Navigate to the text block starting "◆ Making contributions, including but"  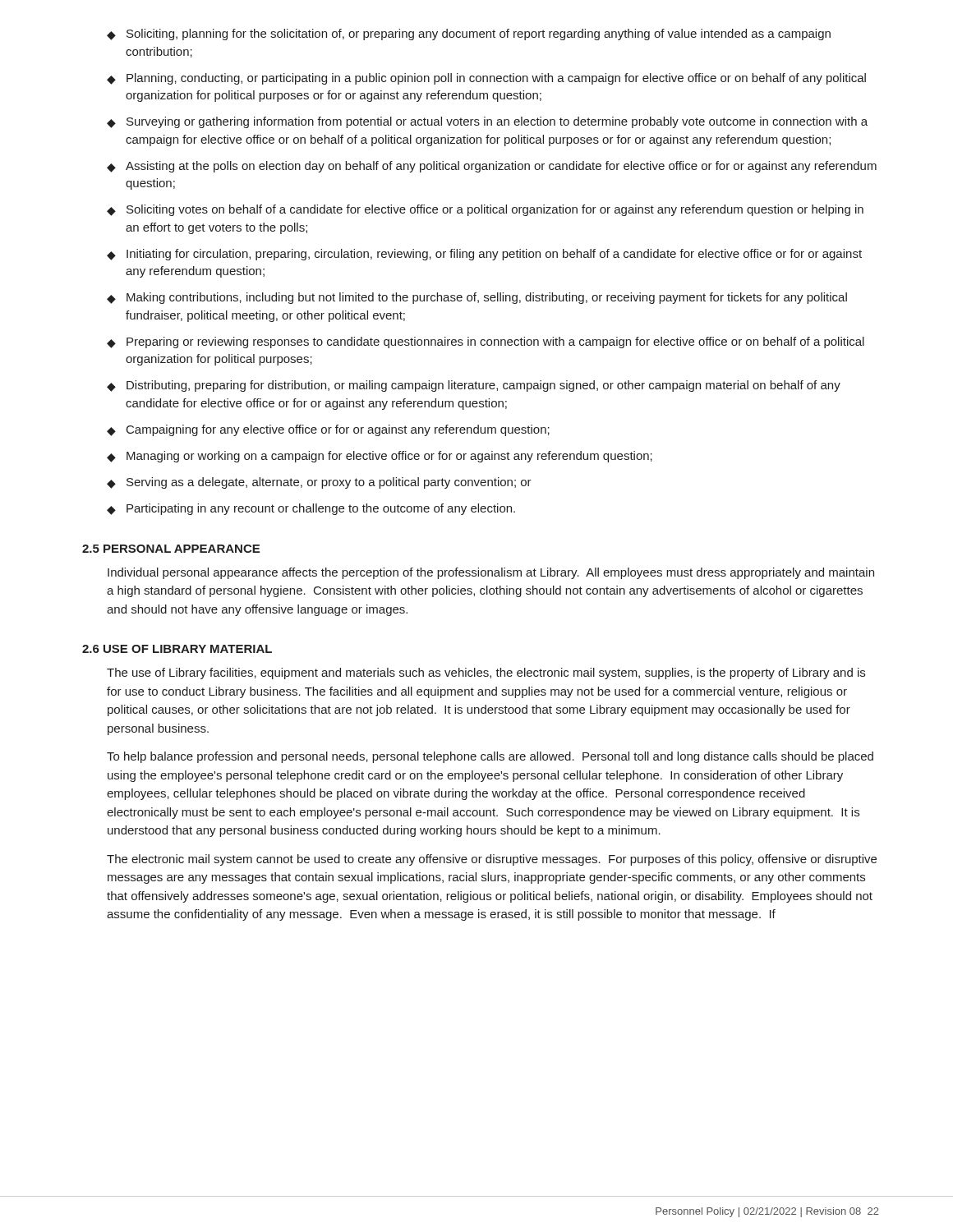pyautogui.click(x=493, y=306)
